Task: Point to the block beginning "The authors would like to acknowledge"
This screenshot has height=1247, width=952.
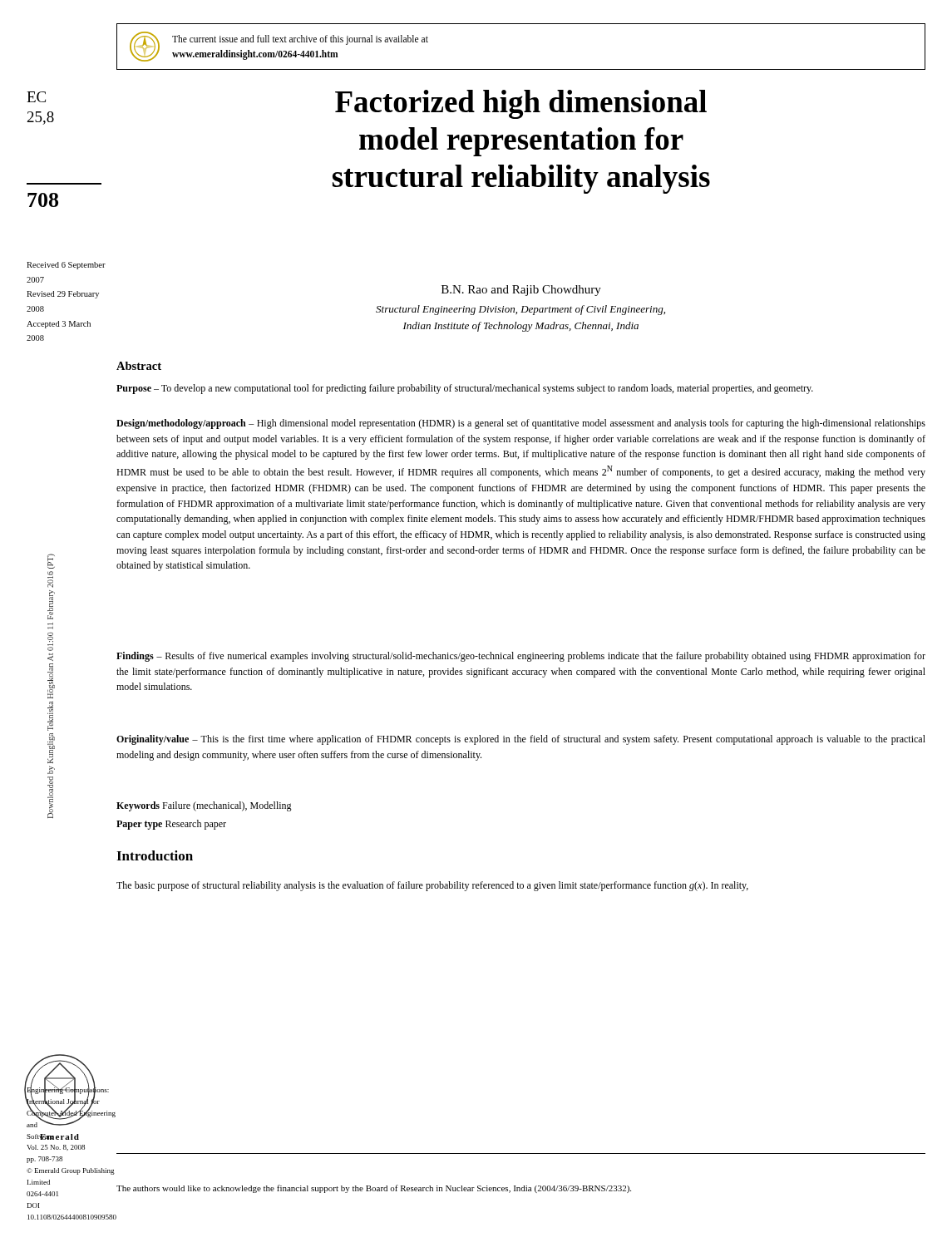Action: point(374,1188)
